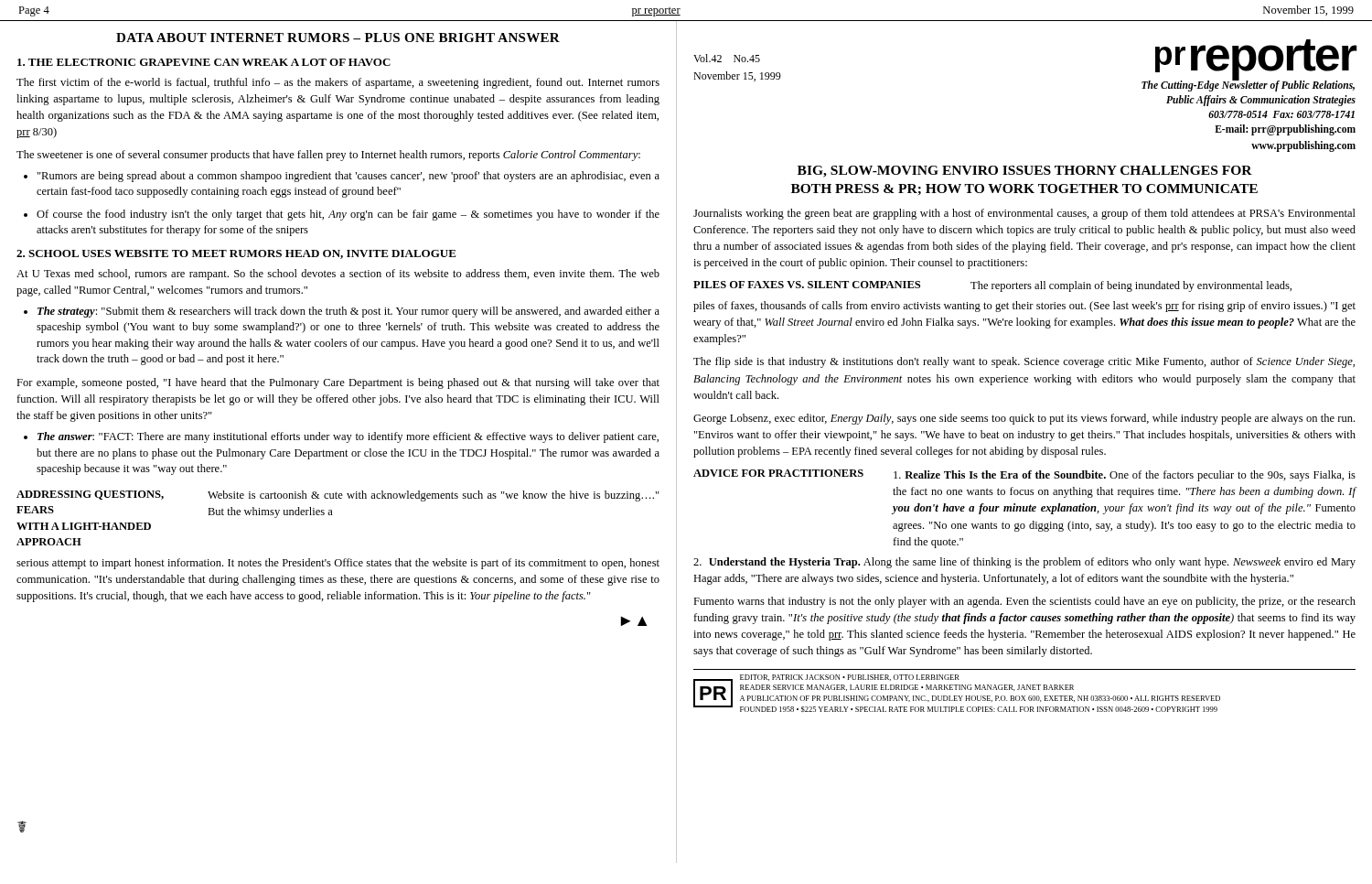The width and height of the screenshot is (1372, 884).
Task: Navigate to the region starting "The answer: "FACT: There are many"
Action: [348, 453]
